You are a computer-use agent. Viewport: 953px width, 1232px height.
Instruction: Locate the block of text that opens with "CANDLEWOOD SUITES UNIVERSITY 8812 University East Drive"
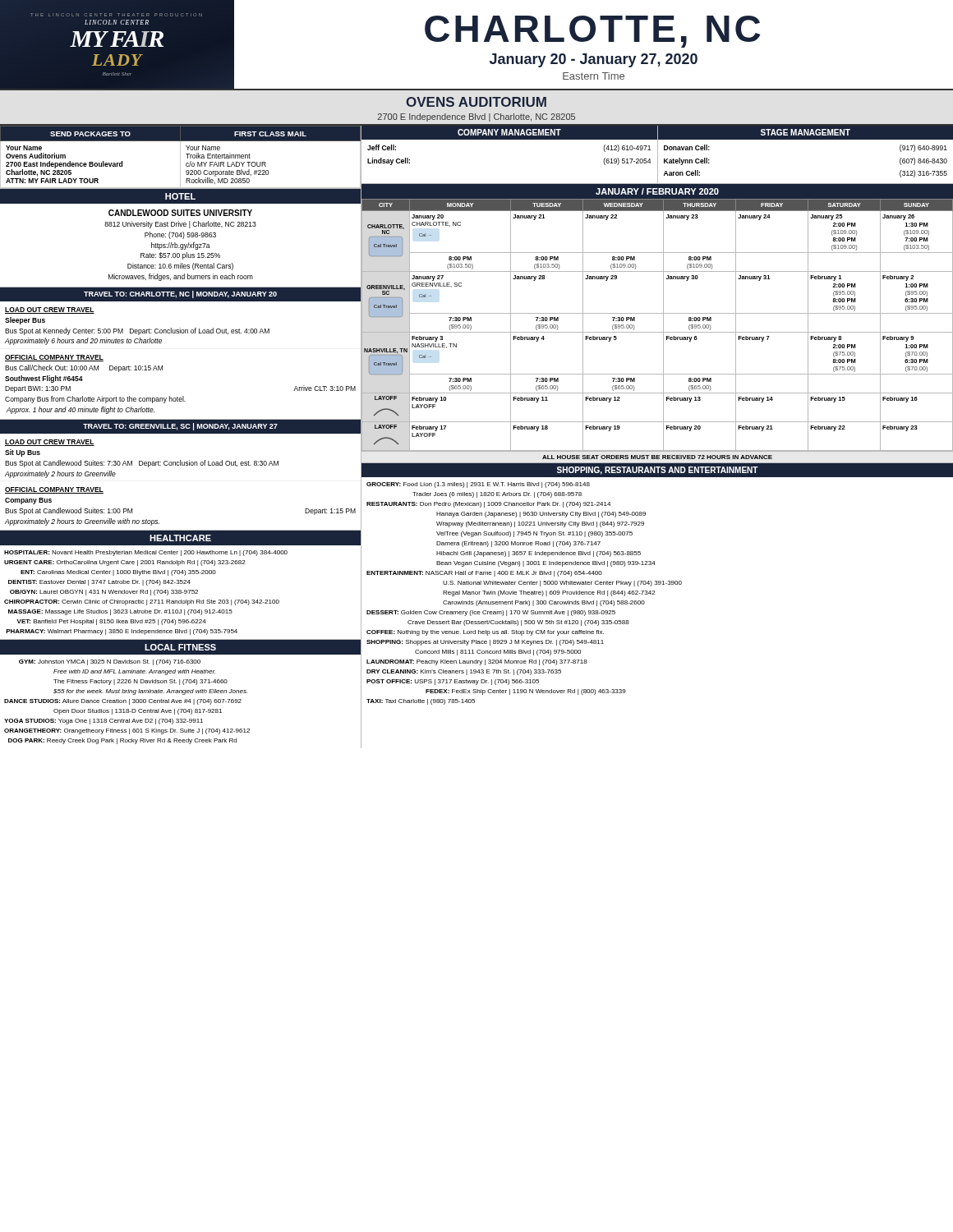[x=180, y=245]
